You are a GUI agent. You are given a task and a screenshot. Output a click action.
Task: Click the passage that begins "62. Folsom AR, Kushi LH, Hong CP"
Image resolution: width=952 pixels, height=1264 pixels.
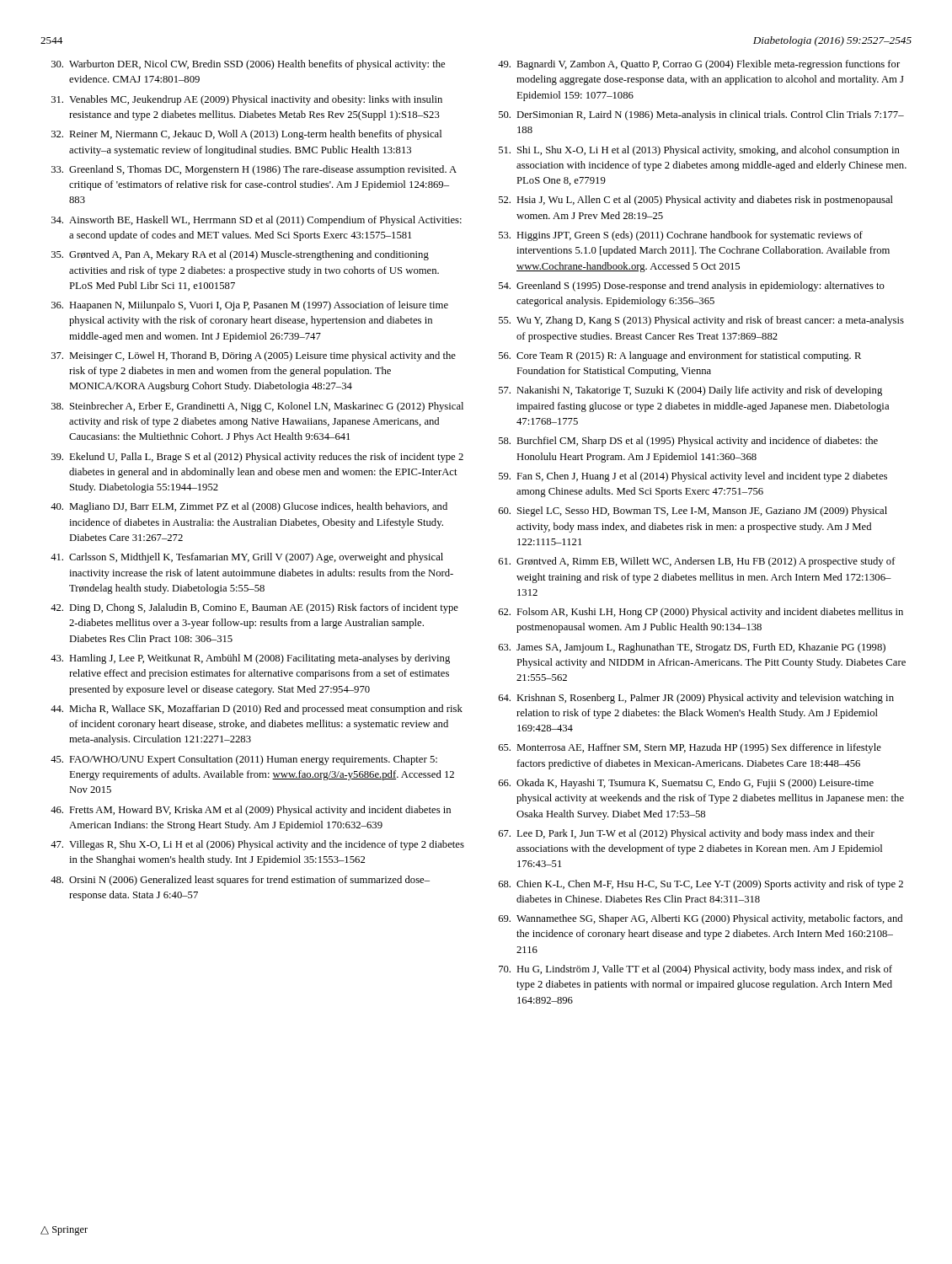pos(700,620)
